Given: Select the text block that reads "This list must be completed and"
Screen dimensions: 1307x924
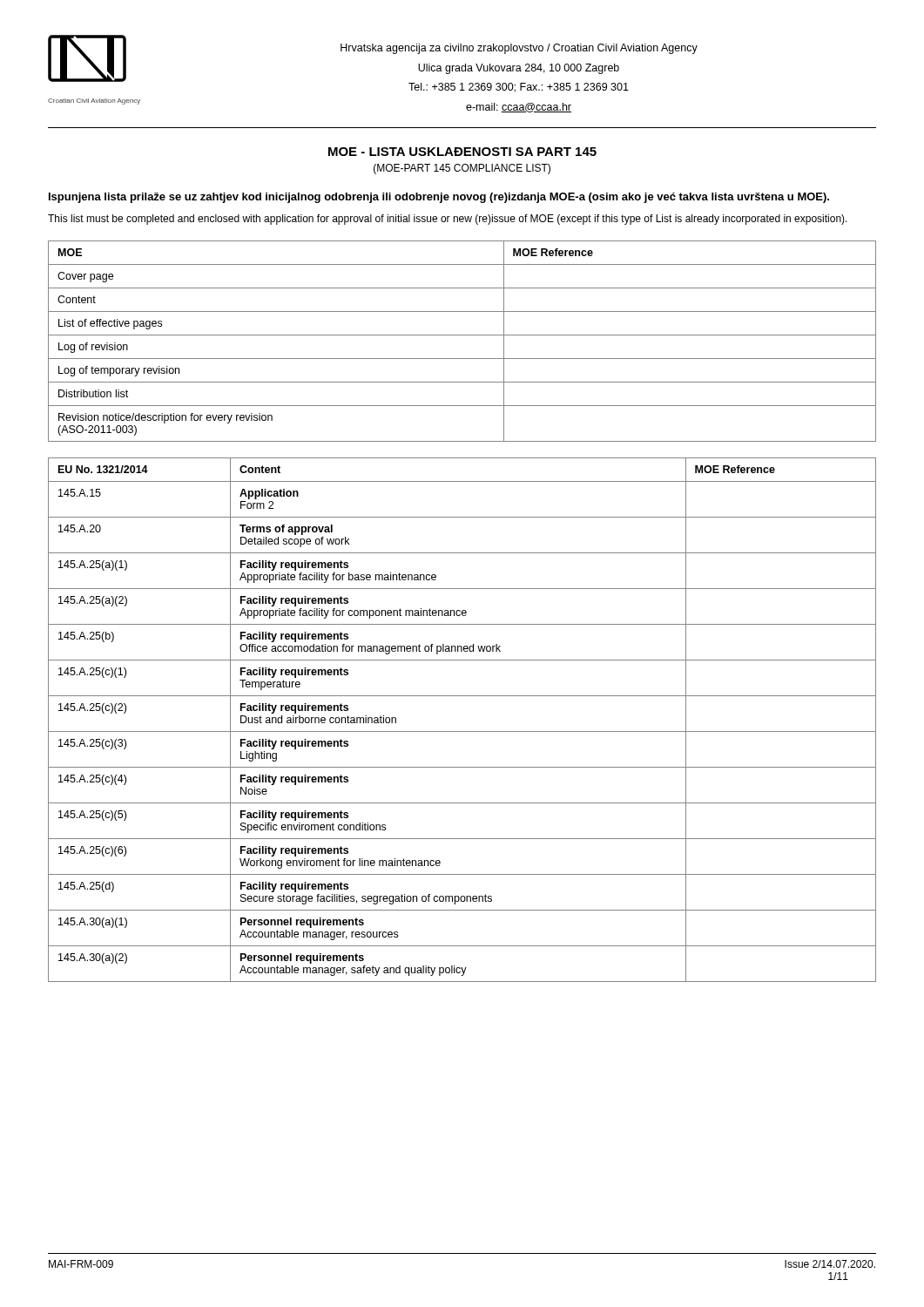Looking at the screenshot, I should [448, 218].
